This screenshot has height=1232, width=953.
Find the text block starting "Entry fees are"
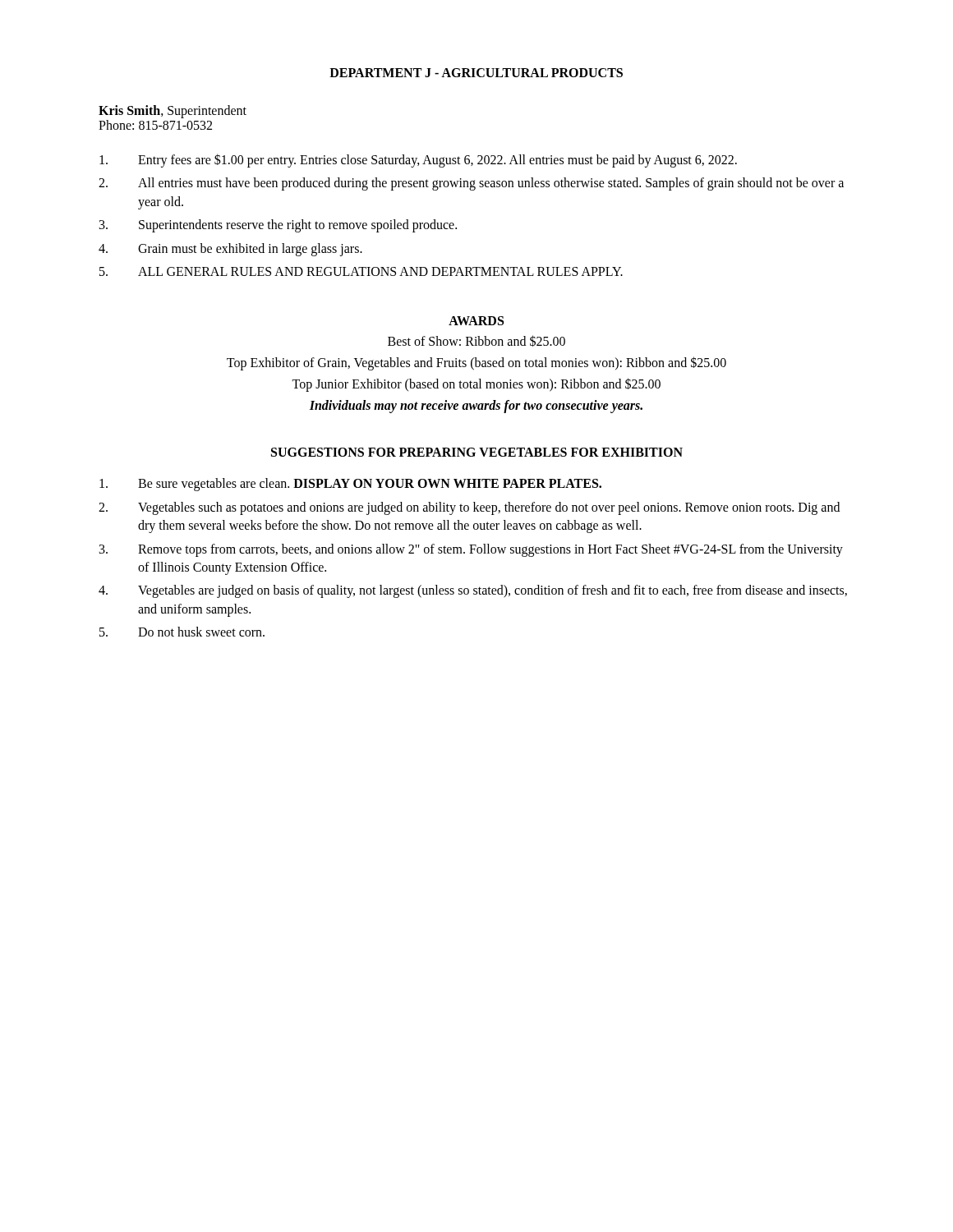click(476, 160)
